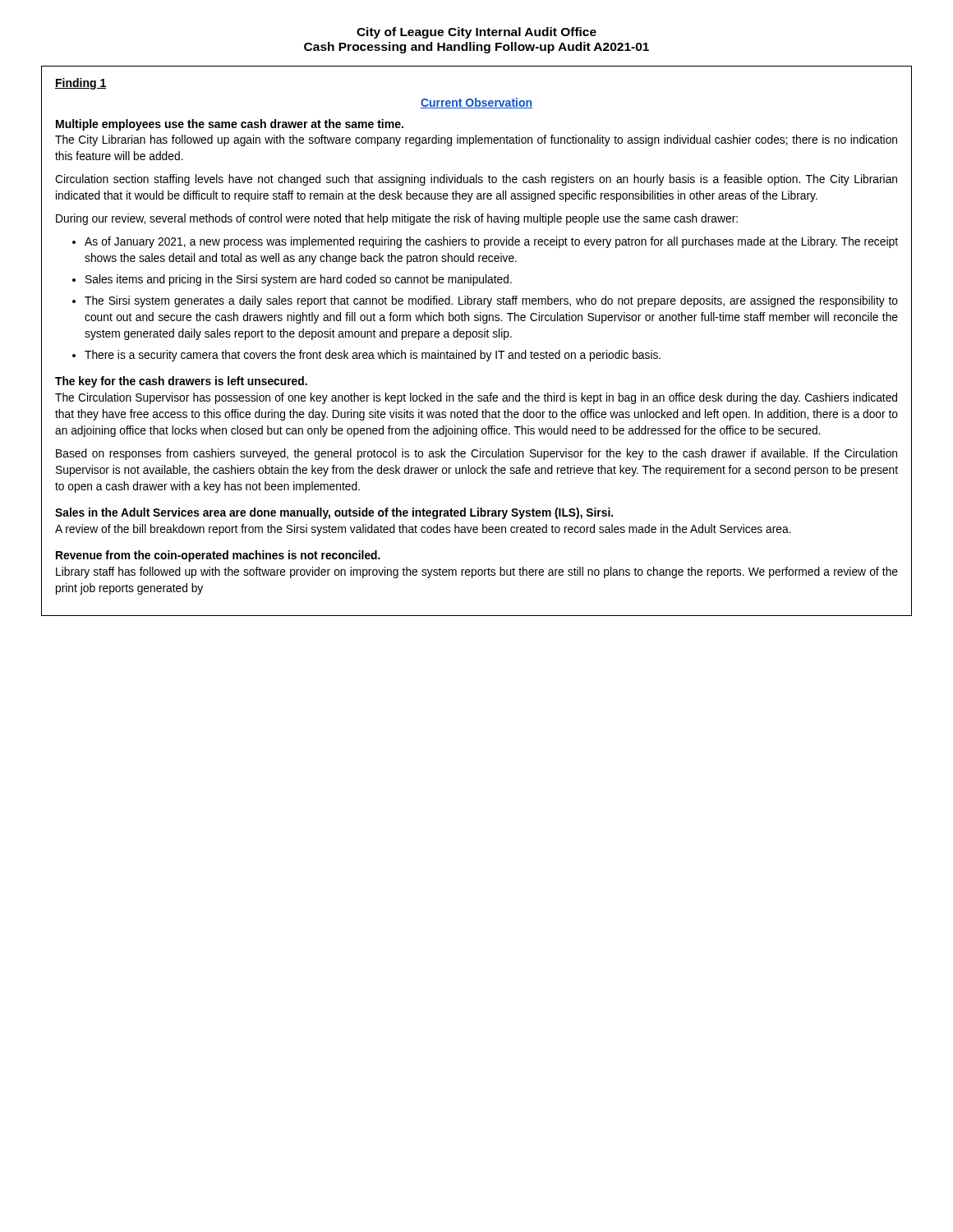Screen dimensions: 1232x953
Task: Point to the block beginning "During our review, several methods of"
Action: [397, 219]
